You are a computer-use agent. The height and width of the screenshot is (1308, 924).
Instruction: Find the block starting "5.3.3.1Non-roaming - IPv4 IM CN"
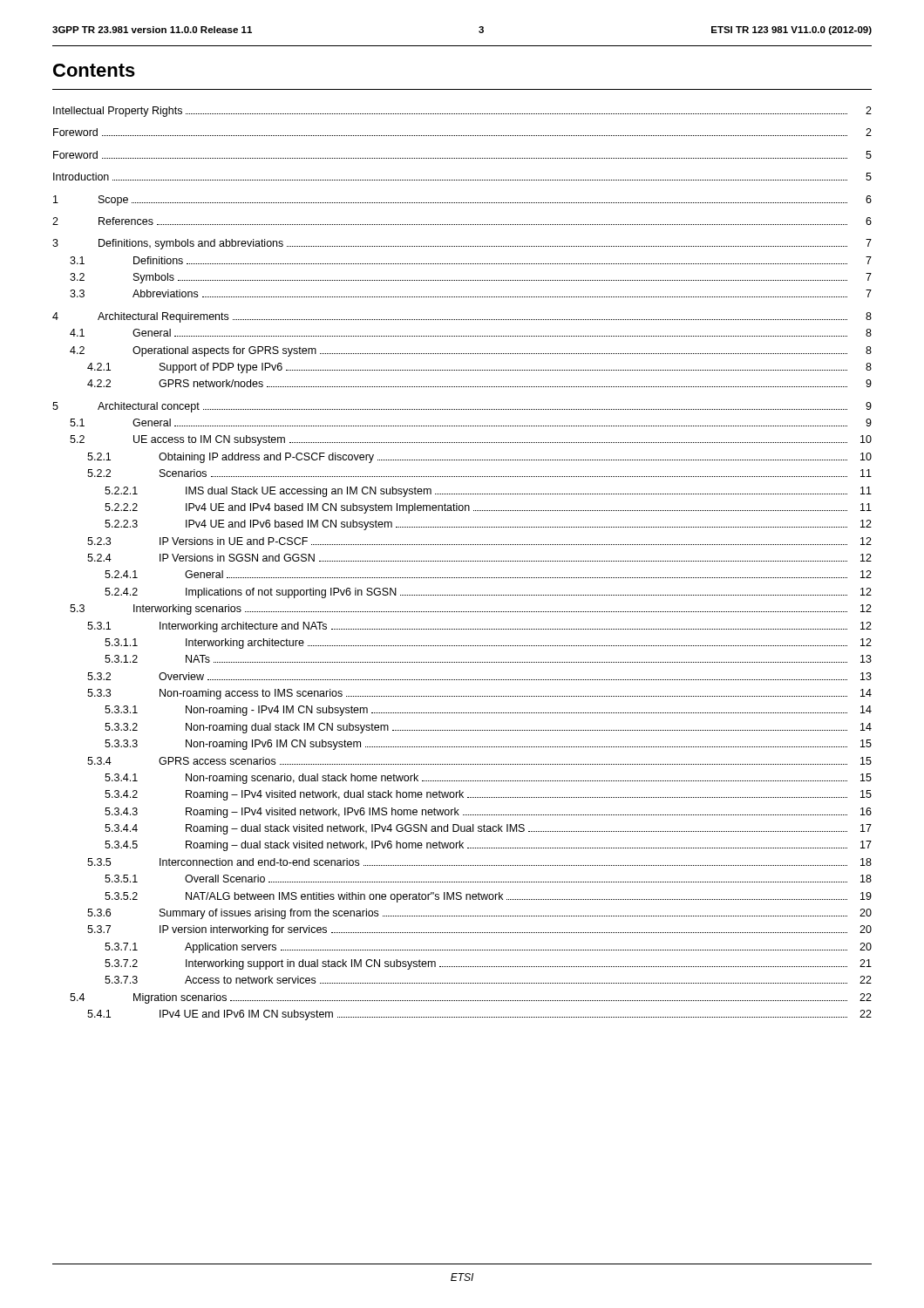click(462, 711)
